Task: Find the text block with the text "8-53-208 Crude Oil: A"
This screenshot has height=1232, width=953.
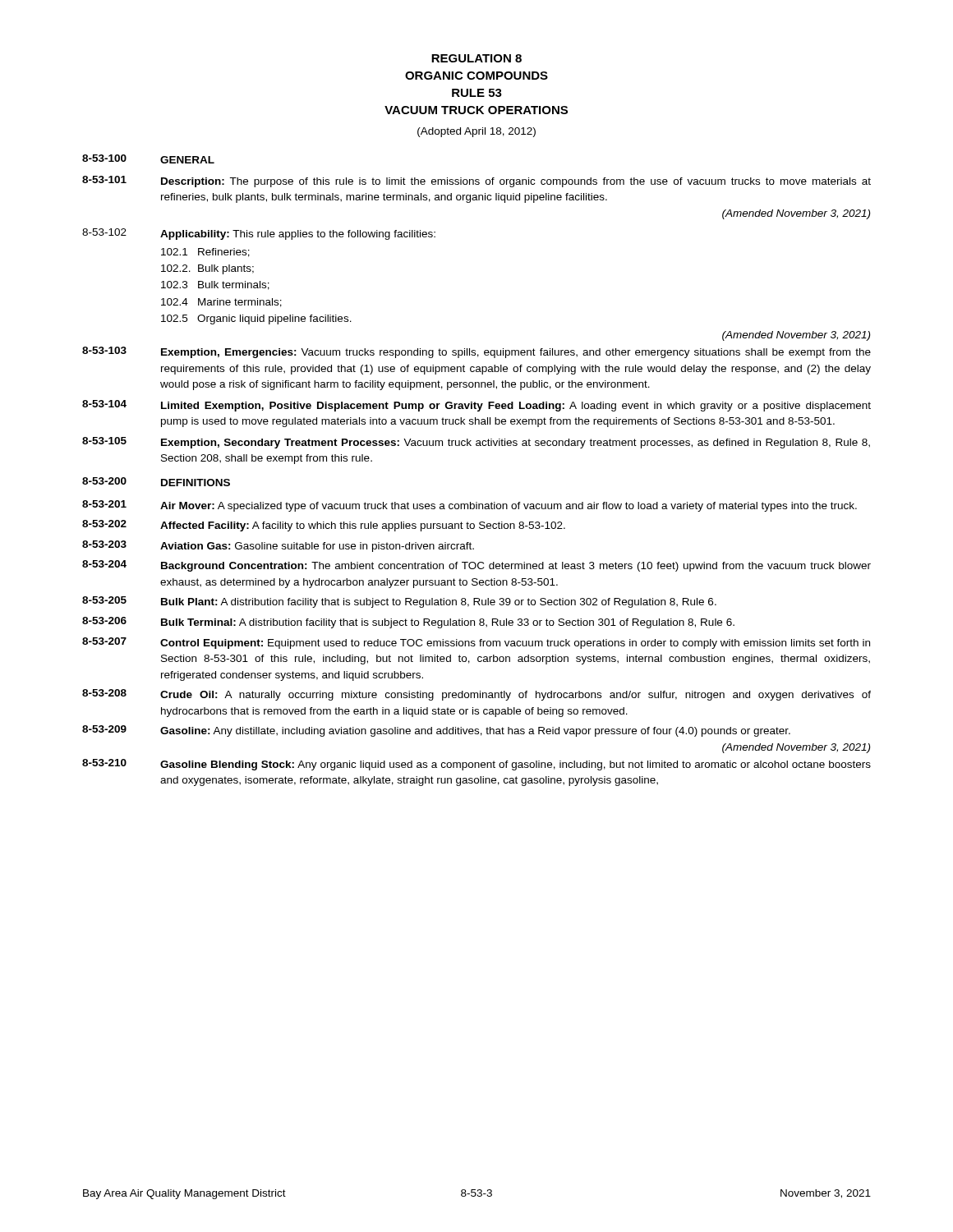Action: [476, 703]
